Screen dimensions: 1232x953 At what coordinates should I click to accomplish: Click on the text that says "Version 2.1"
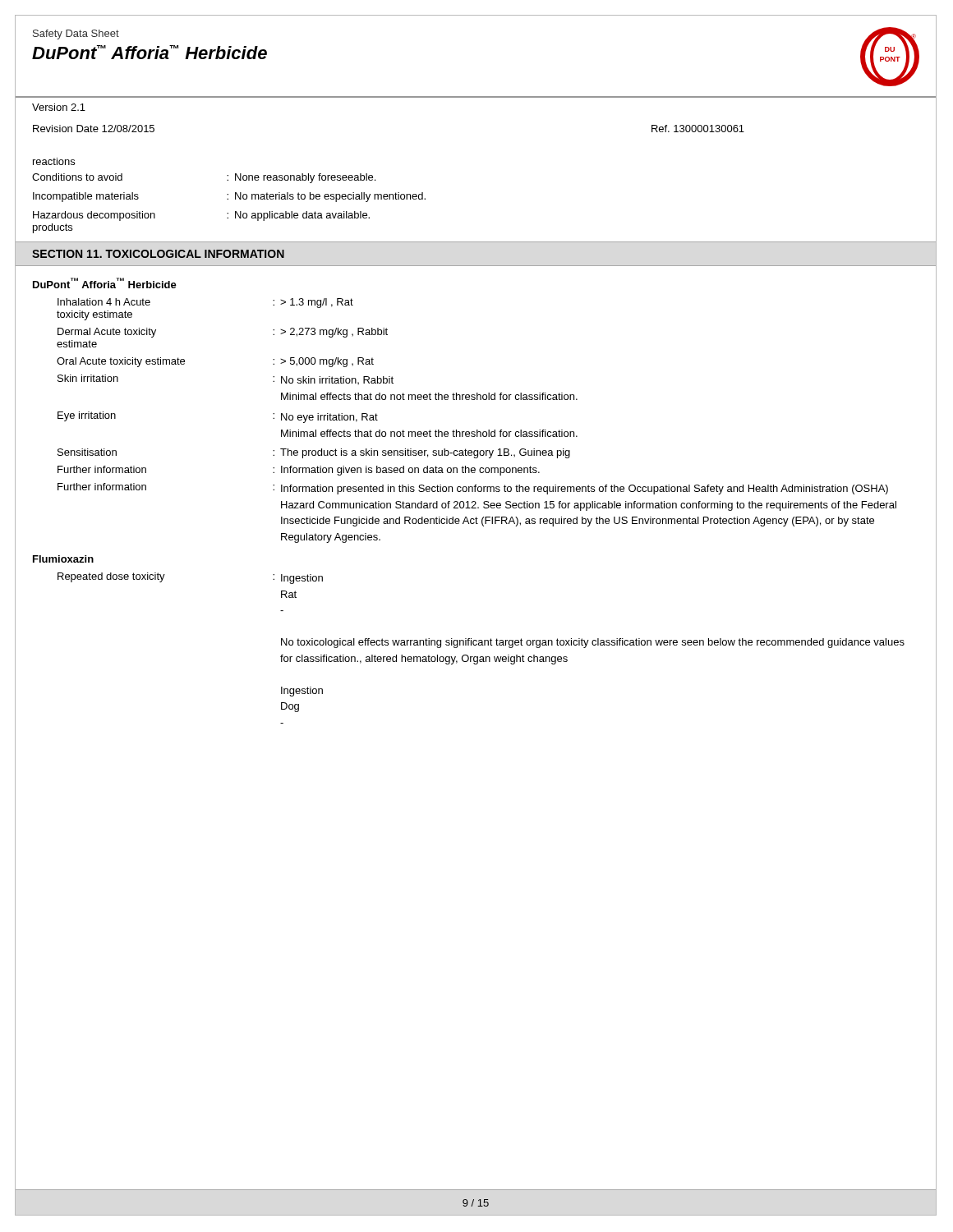[59, 107]
